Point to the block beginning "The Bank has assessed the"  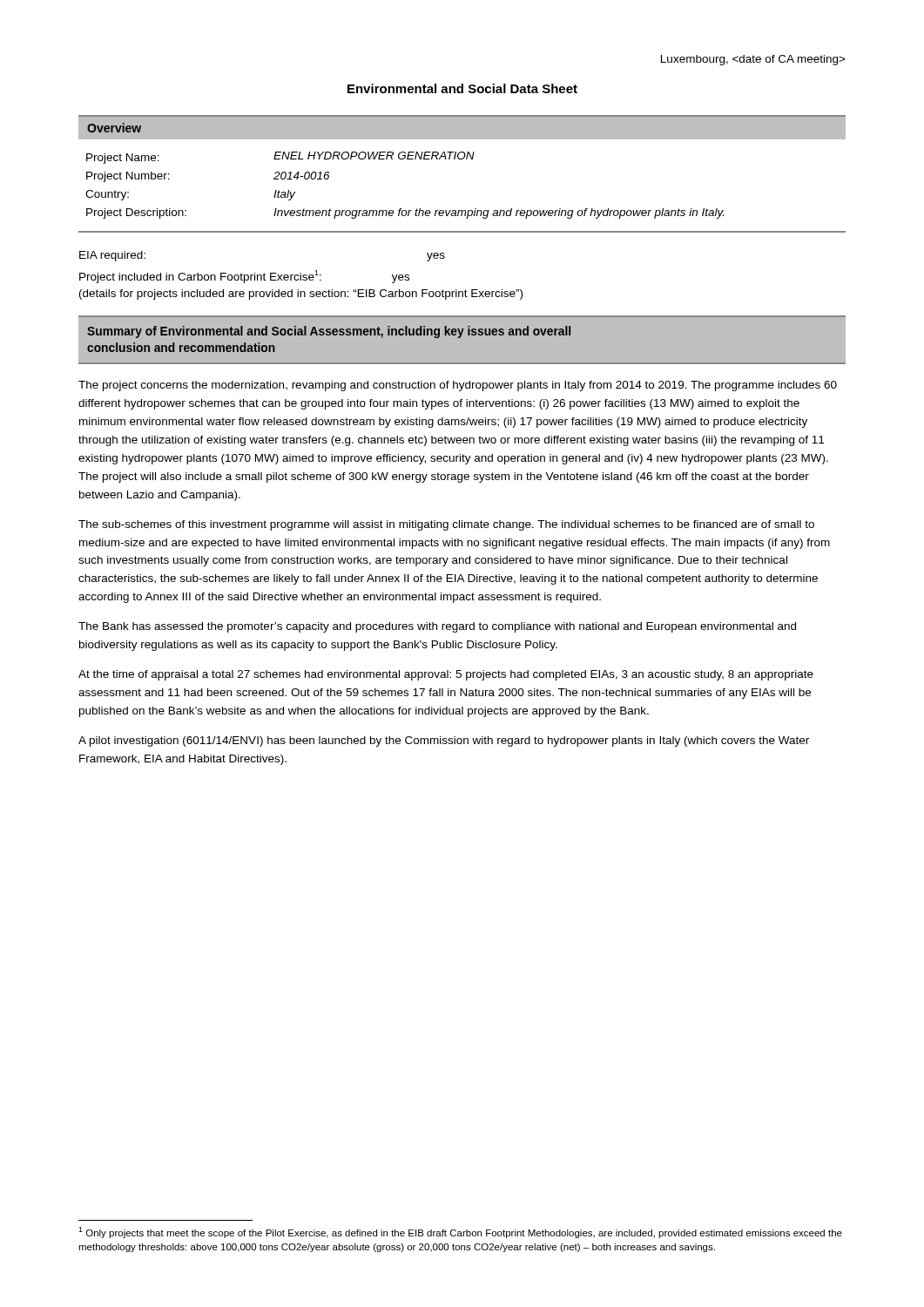click(438, 635)
